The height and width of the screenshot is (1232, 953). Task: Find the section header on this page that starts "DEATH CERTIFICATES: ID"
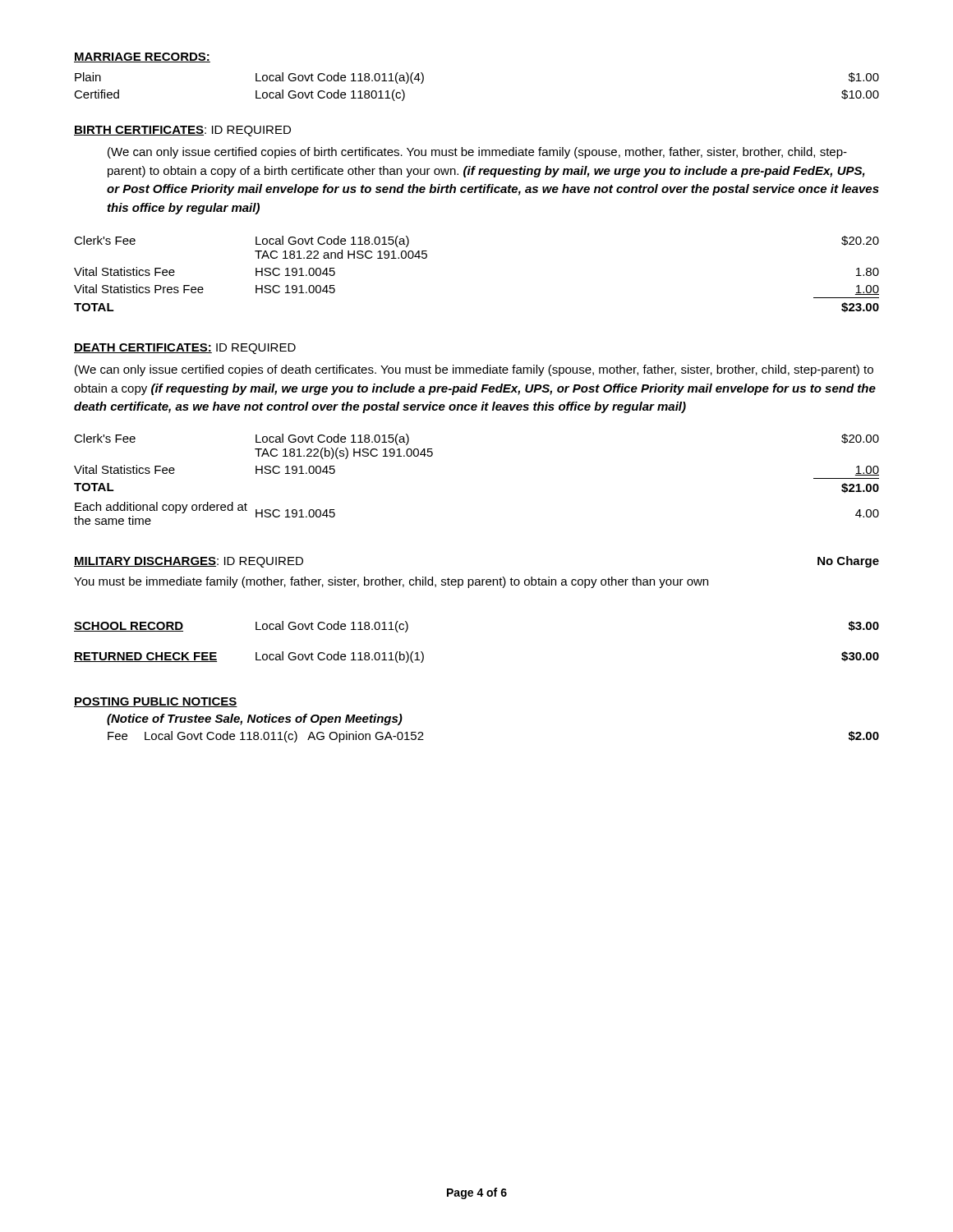pyautogui.click(x=185, y=347)
